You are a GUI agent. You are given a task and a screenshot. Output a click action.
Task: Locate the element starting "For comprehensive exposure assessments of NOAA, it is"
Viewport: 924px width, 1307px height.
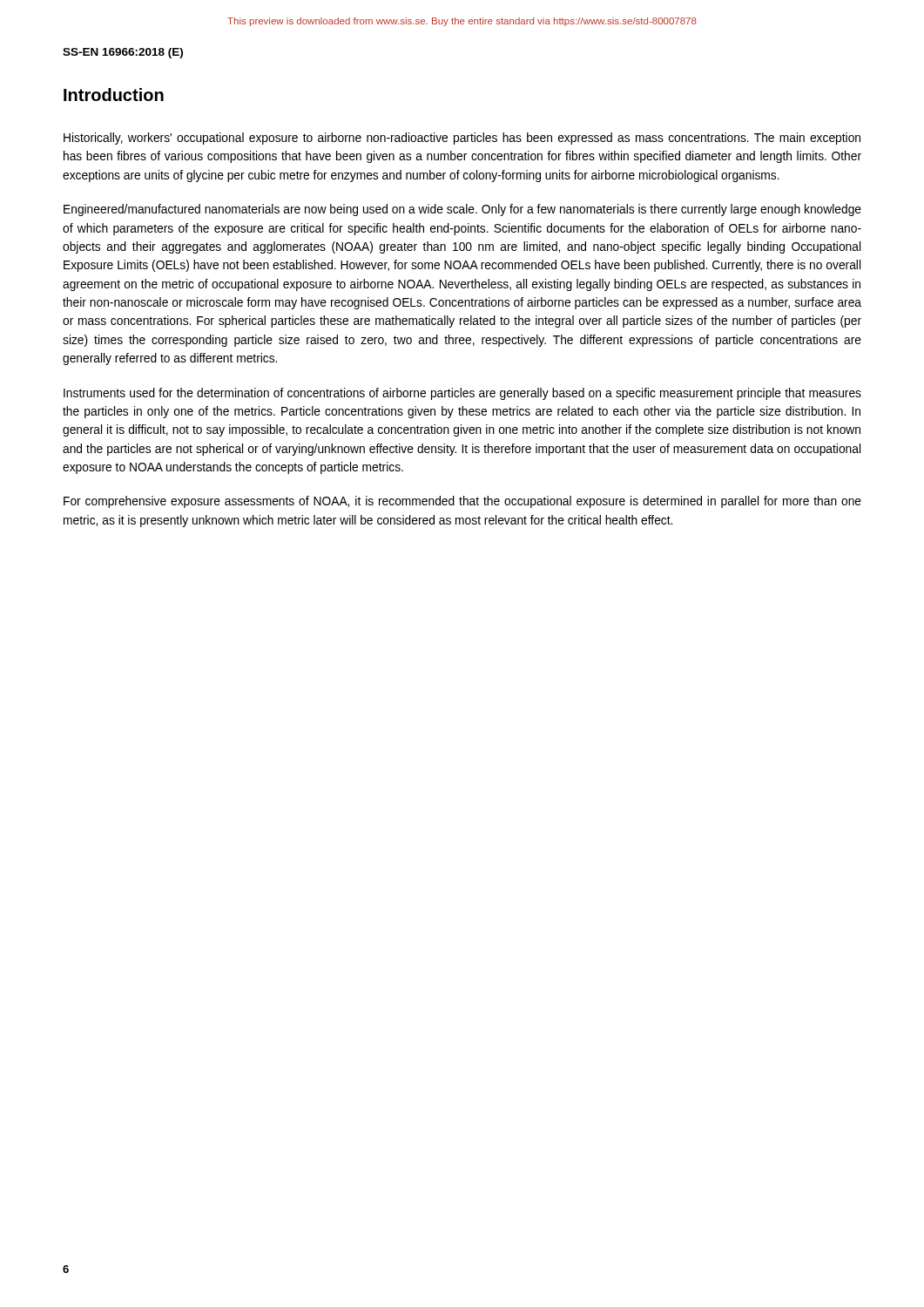point(462,511)
